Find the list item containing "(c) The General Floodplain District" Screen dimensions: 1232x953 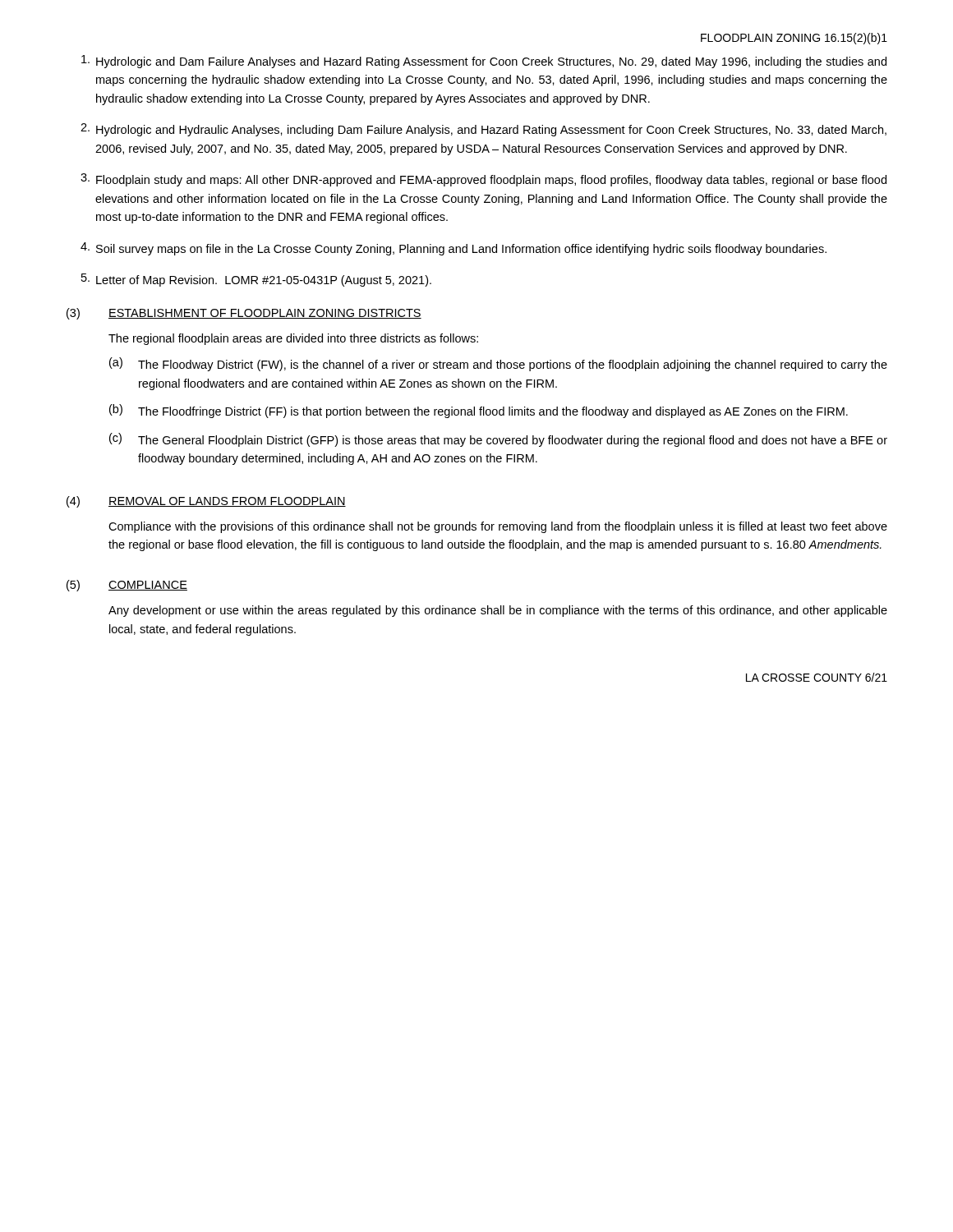click(498, 449)
